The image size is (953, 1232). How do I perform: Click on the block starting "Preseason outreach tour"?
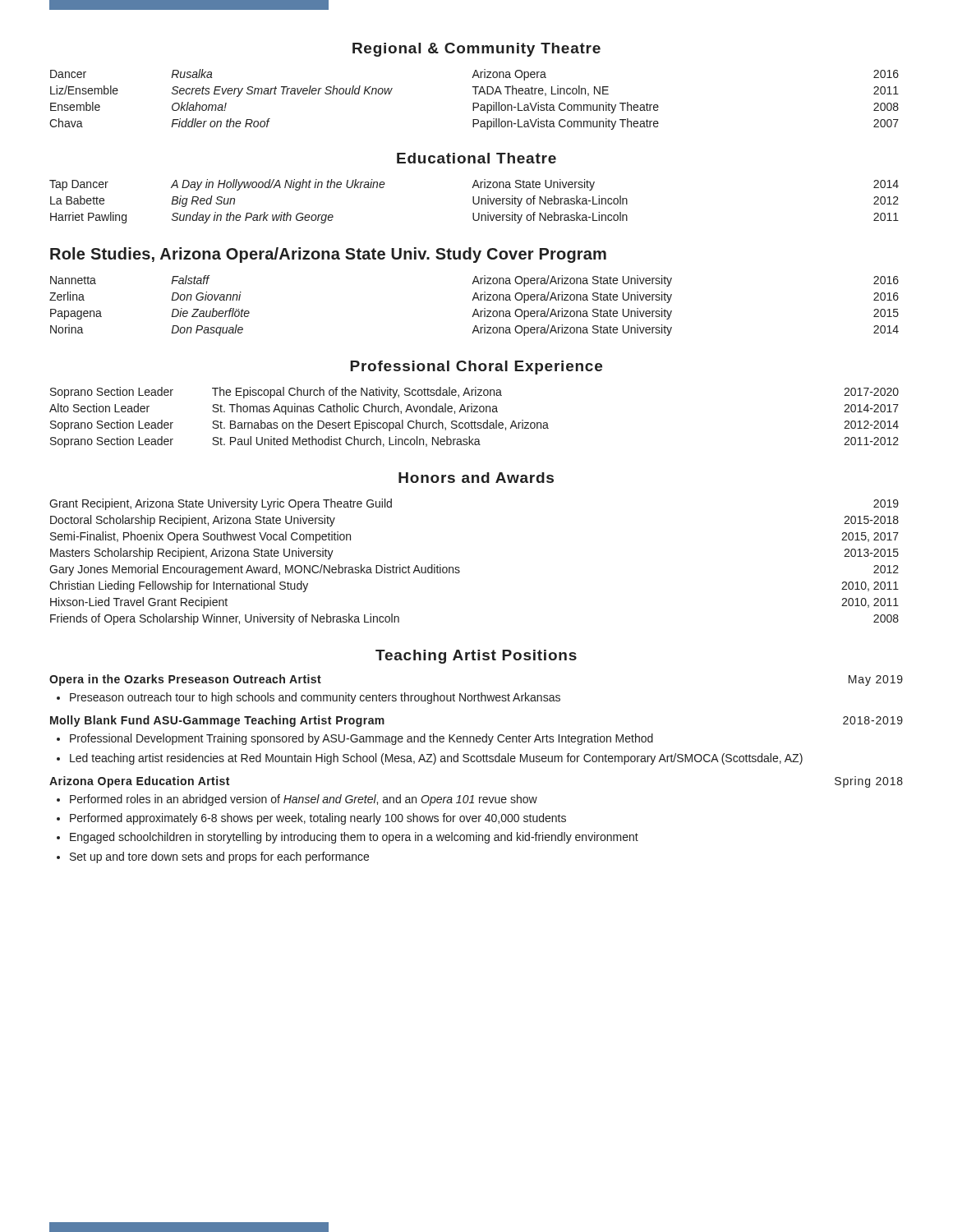point(315,697)
